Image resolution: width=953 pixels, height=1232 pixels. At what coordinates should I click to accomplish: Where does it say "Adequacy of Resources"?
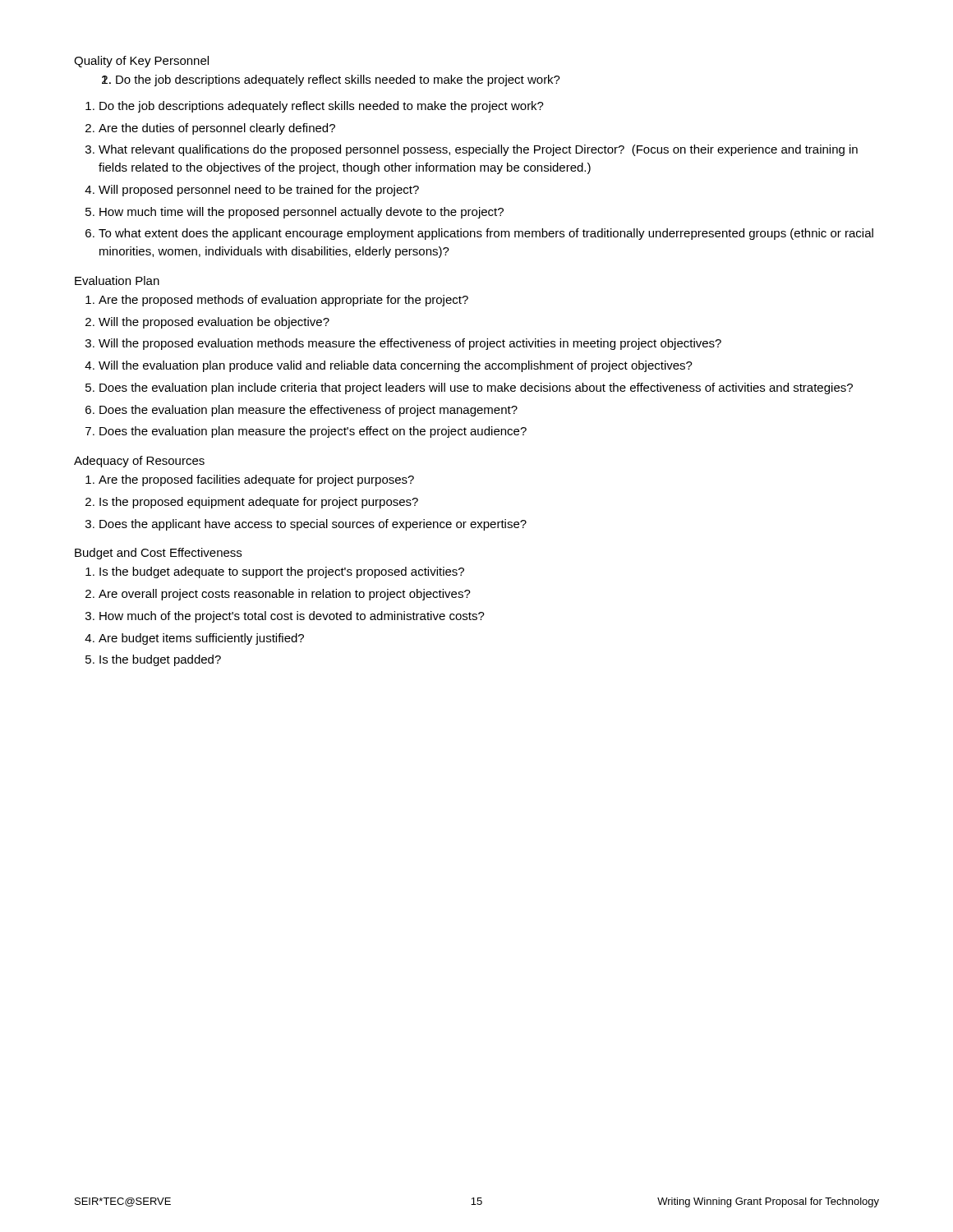tap(139, 460)
